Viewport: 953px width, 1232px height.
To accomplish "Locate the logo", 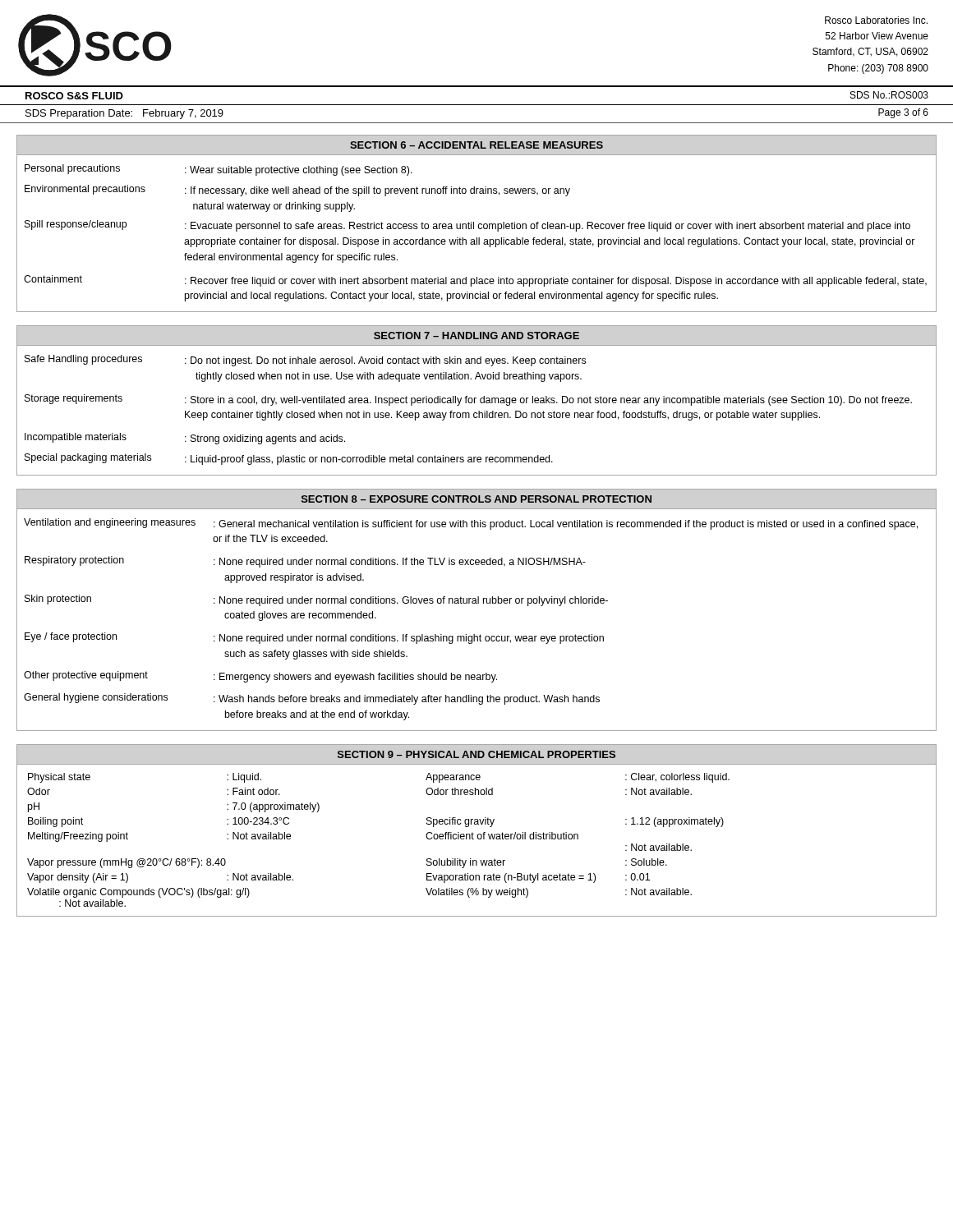I will (x=103, y=45).
